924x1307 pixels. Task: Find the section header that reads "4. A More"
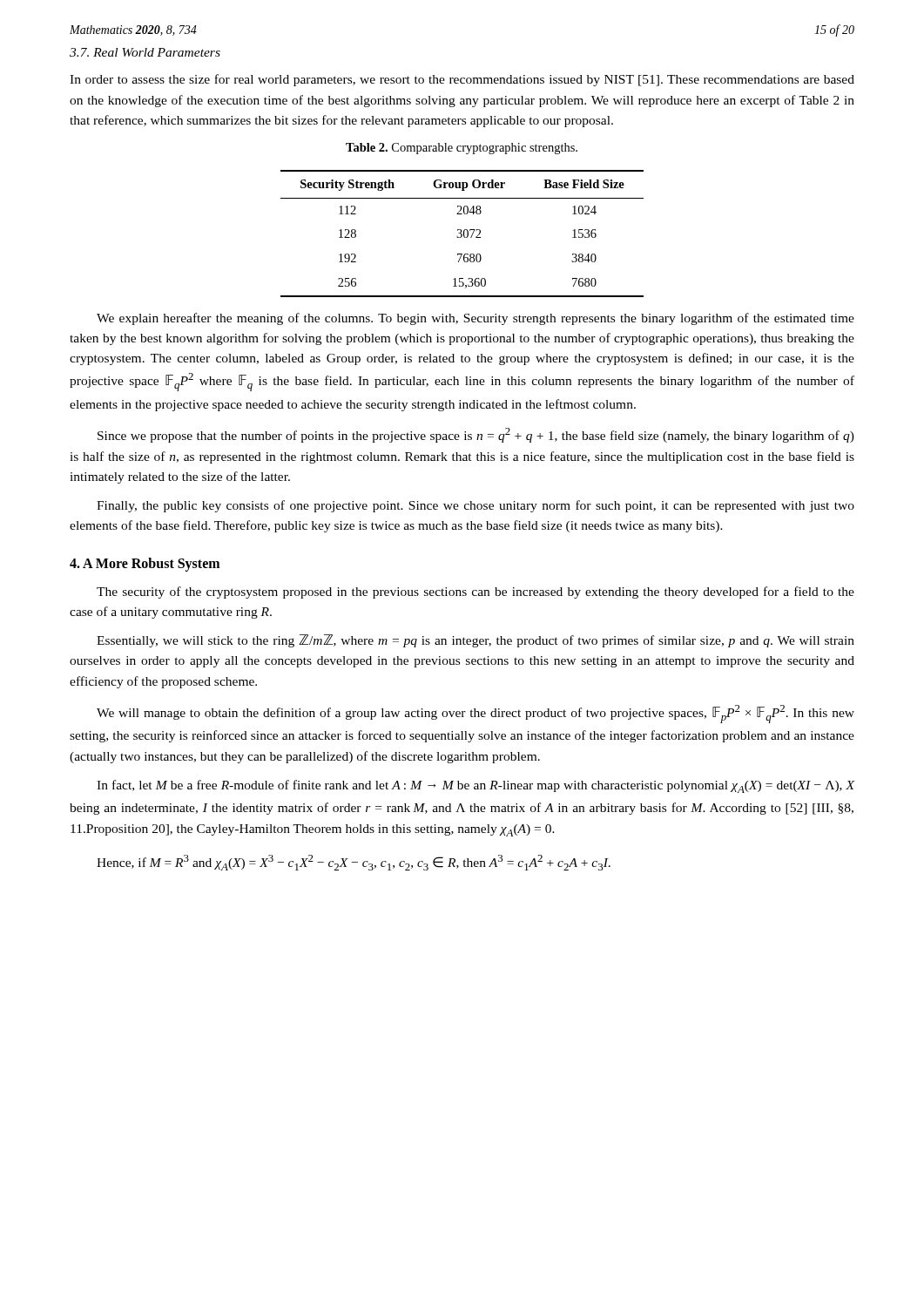pos(145,563)
